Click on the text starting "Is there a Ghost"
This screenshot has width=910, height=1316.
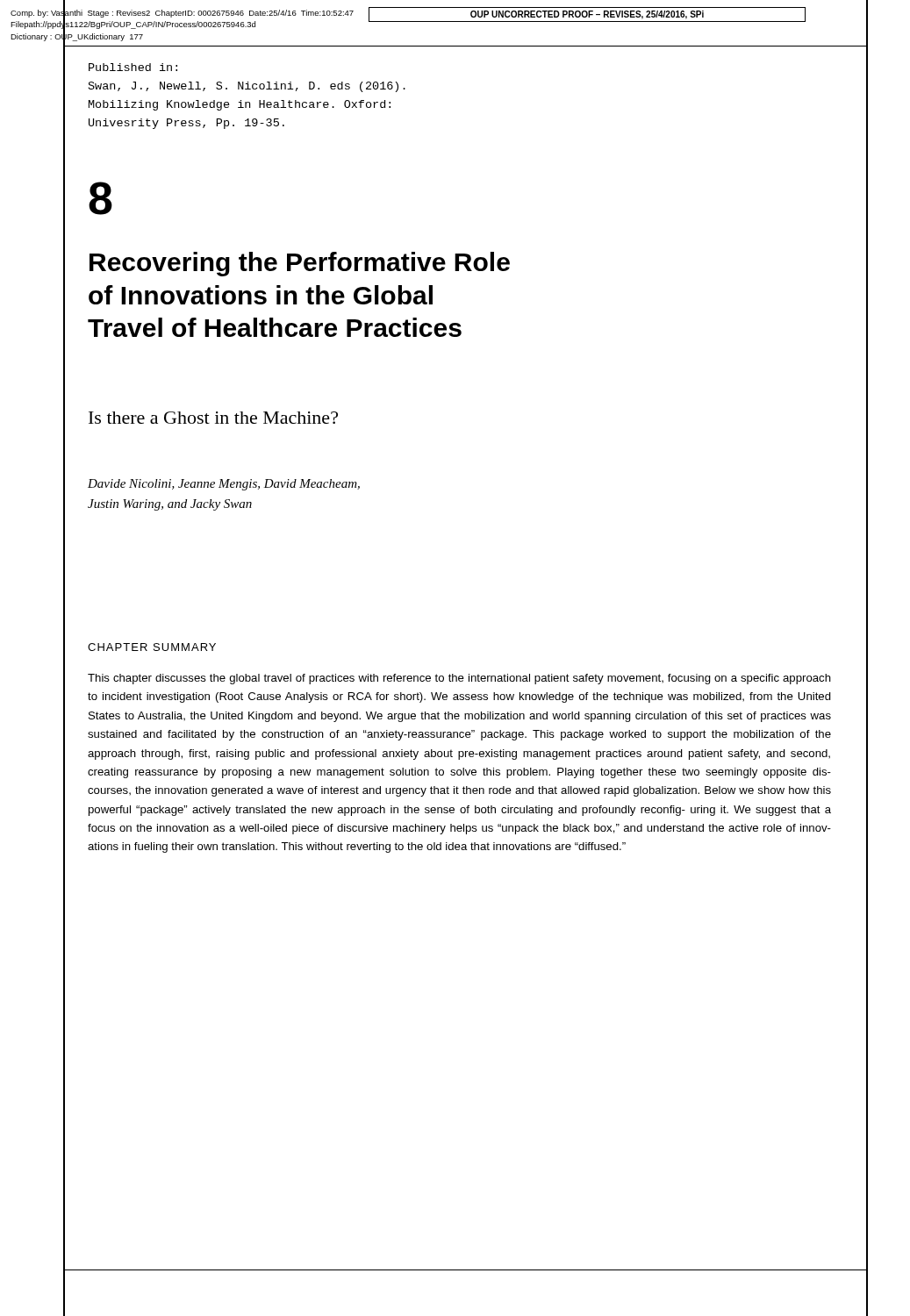tap(213, 417)
